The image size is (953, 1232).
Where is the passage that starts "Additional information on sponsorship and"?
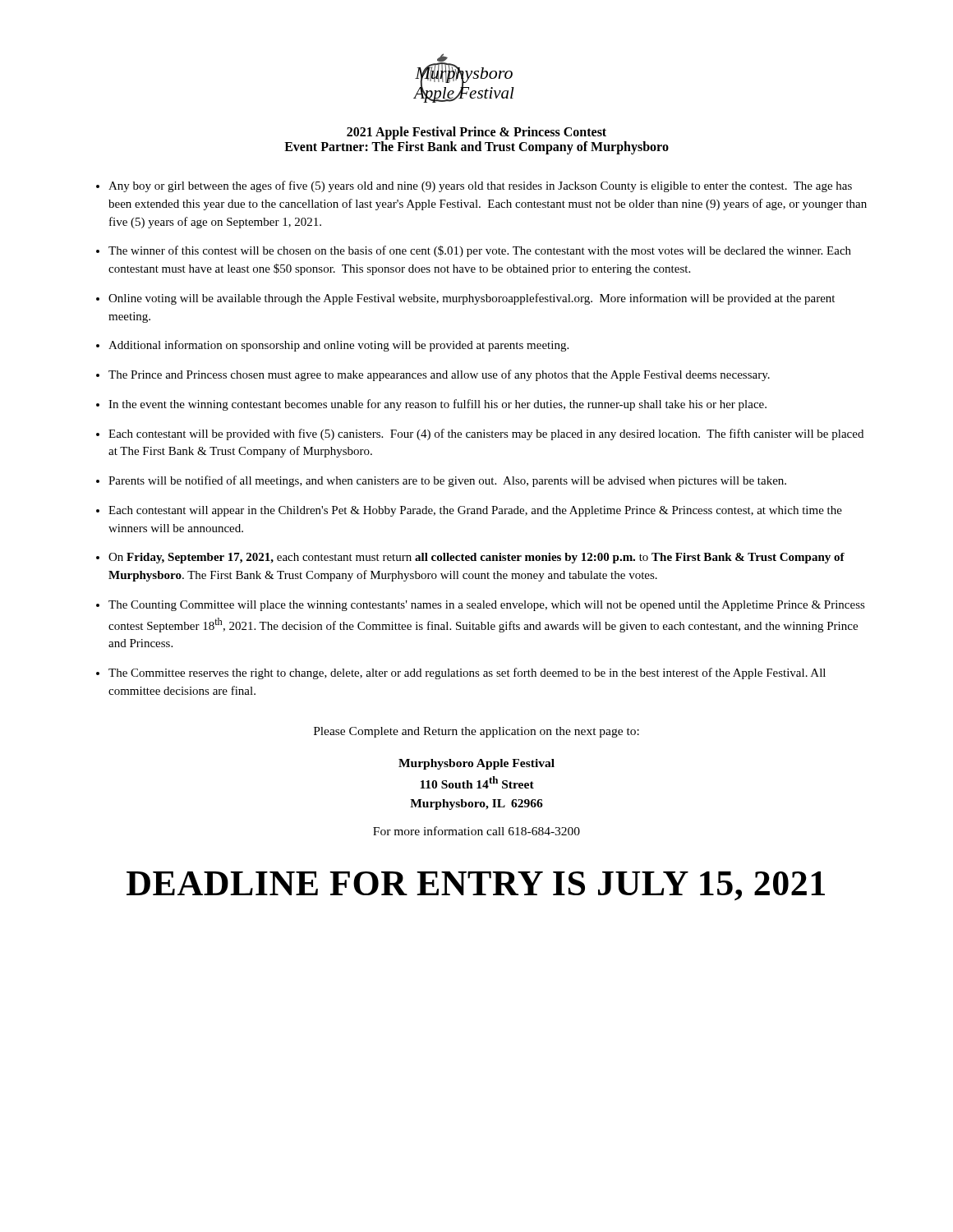pos(339,345)
